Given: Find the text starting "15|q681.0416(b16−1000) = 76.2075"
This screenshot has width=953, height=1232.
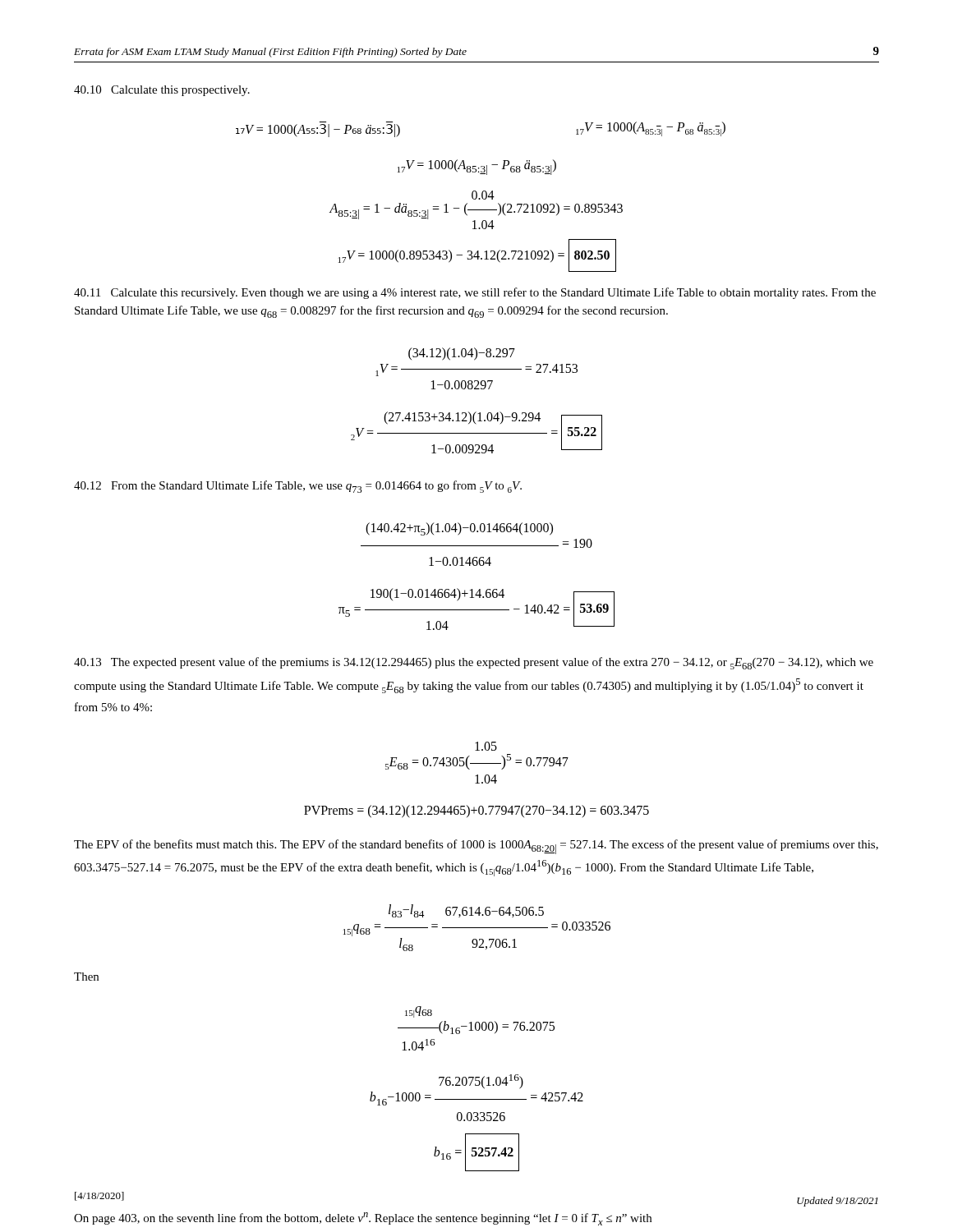Looking at the screenshot, I should (x=476, y=1027).
